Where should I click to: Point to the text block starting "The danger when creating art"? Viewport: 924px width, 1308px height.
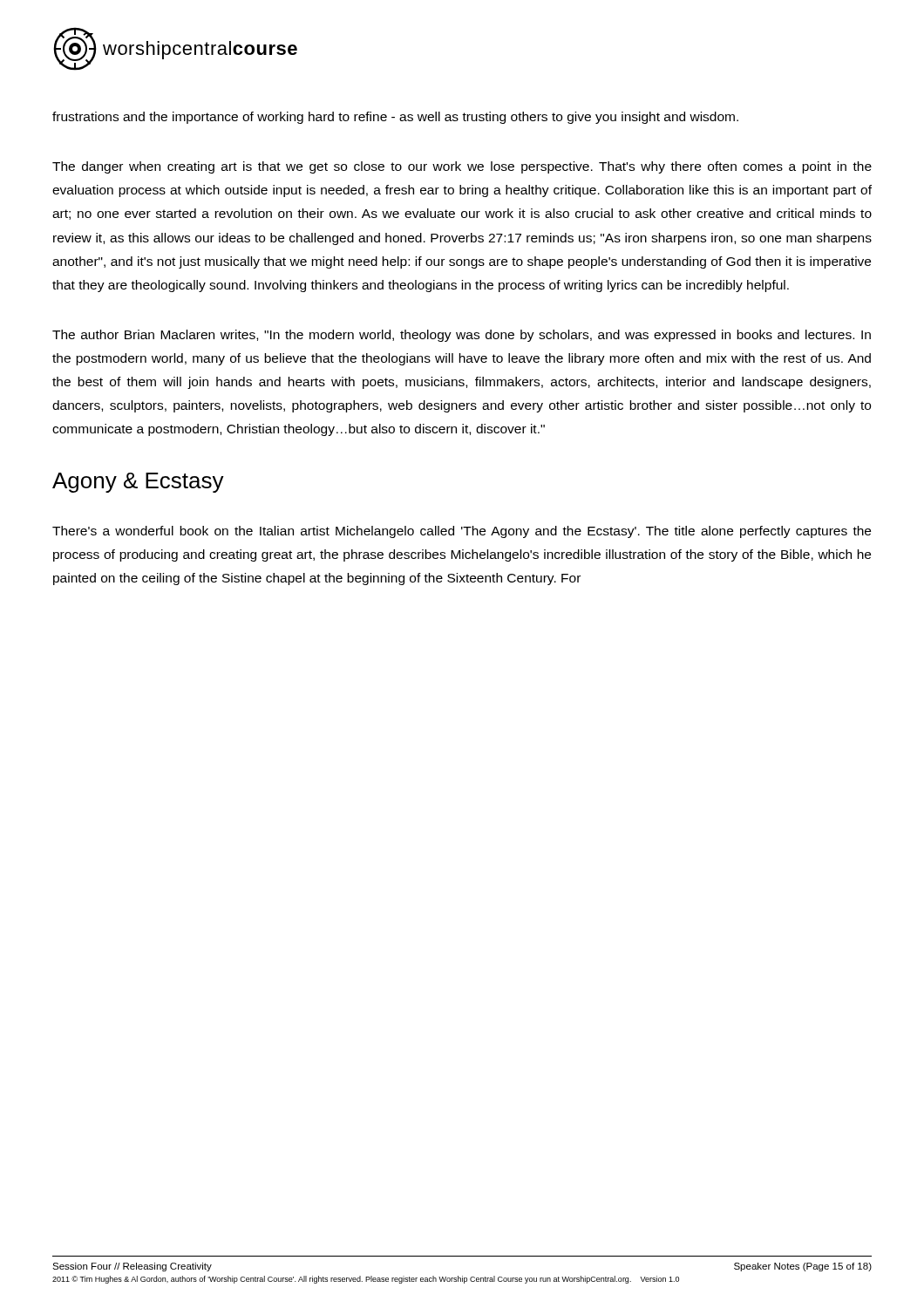click(462, 225)
